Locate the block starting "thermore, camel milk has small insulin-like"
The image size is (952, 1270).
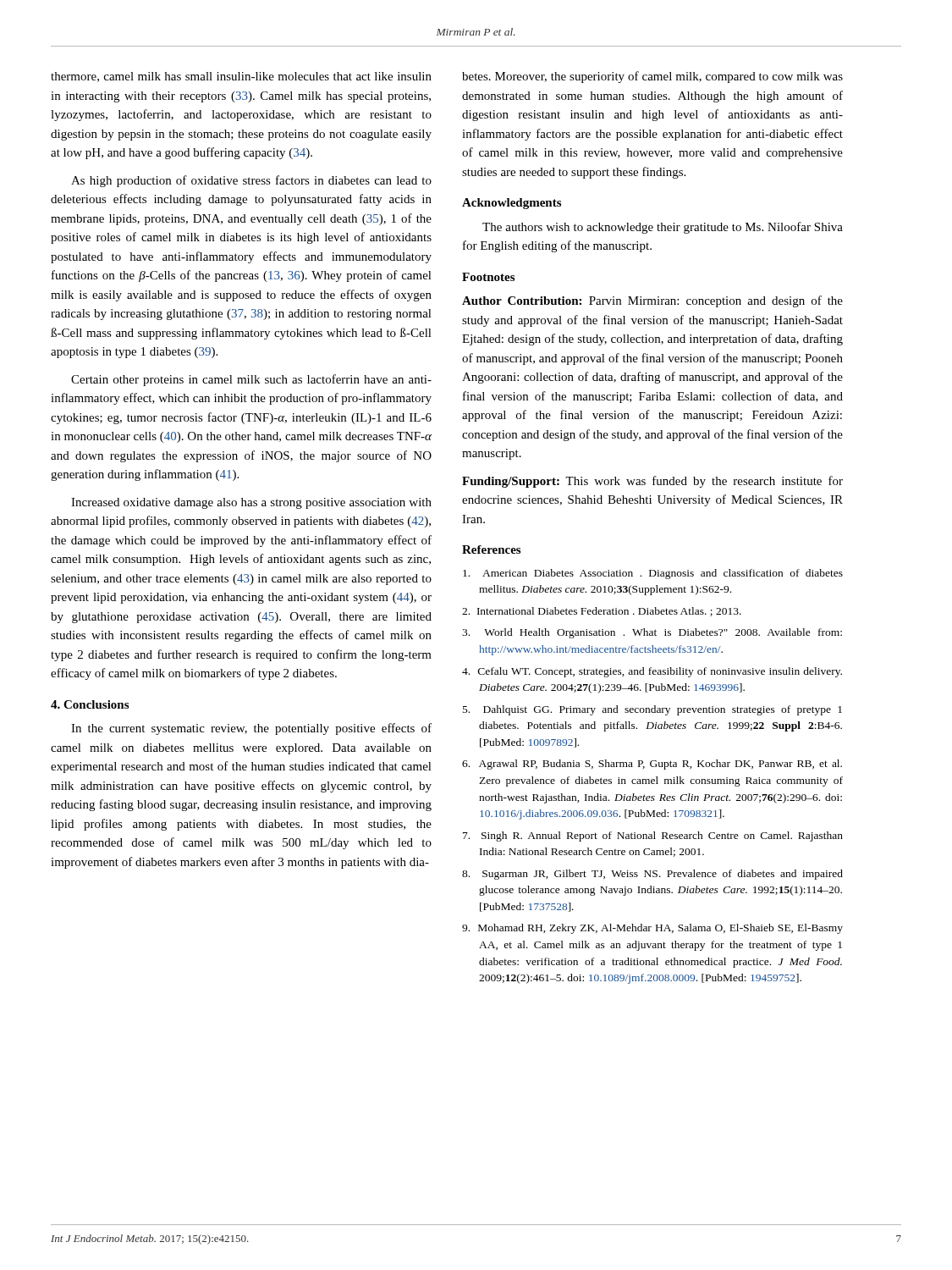coord(241,115)
